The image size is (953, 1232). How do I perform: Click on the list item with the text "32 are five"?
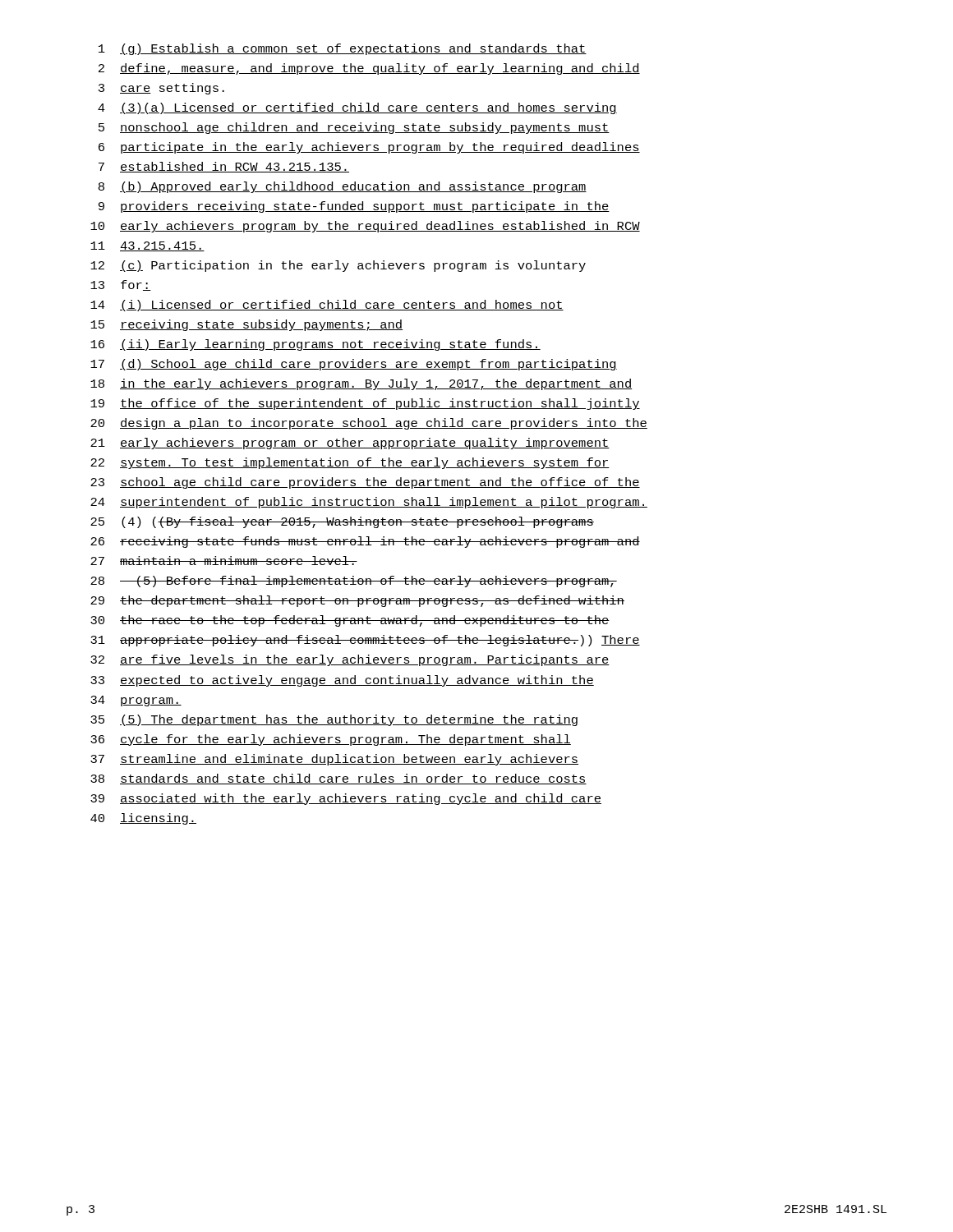[x=476, y=661]
